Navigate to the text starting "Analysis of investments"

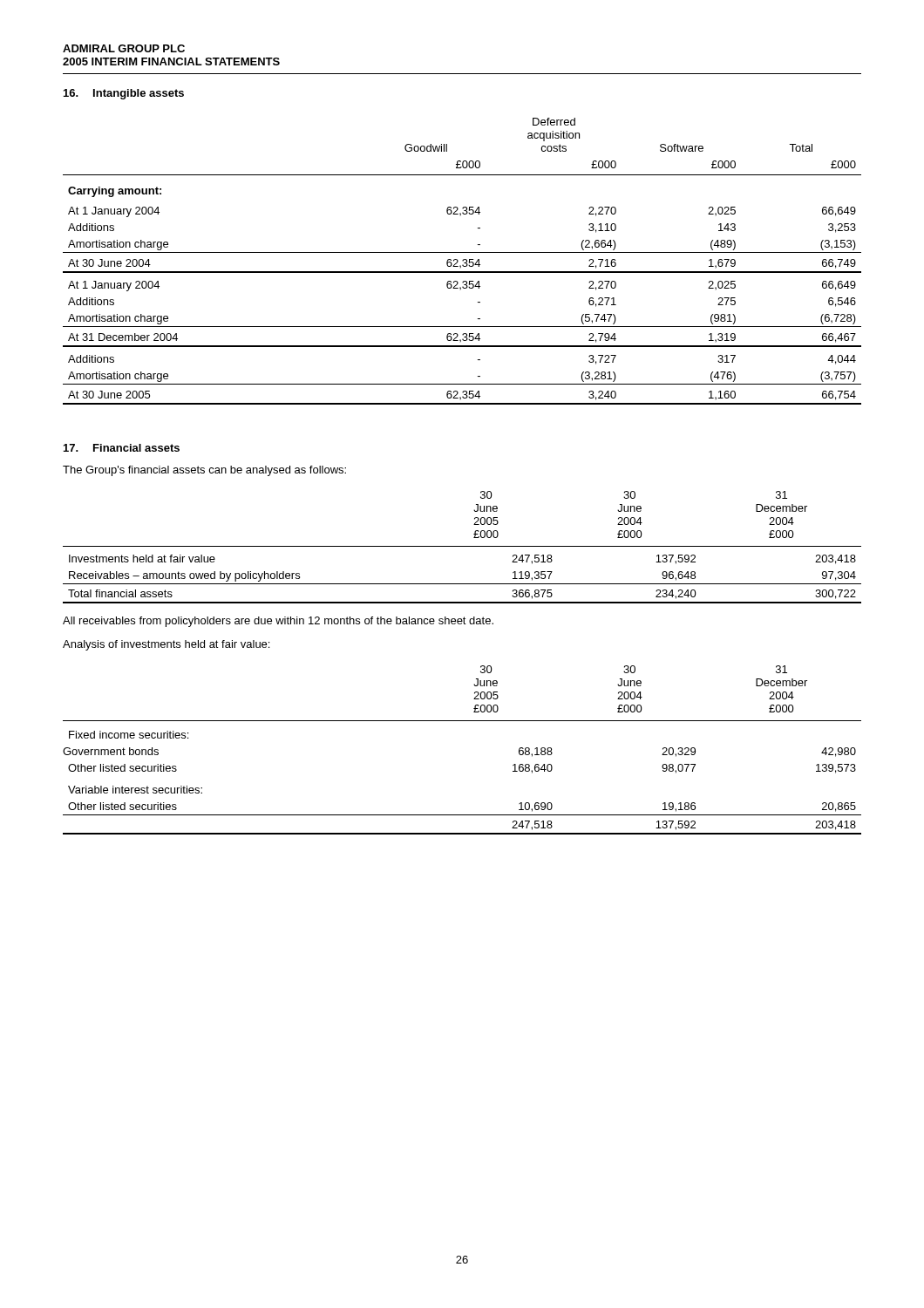point(167,644)
